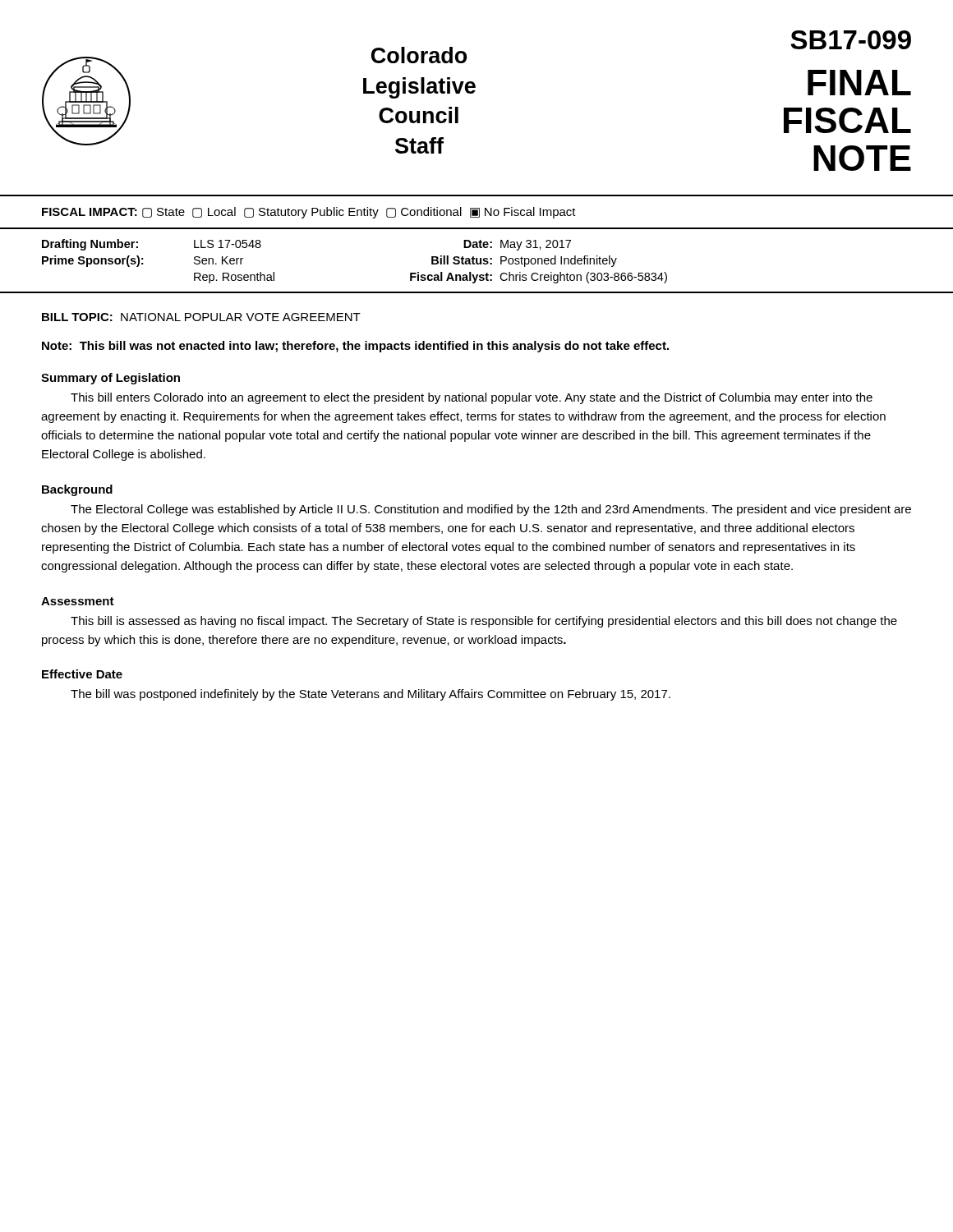Point to the block beginning "Note: This bill was not"
The height and width of the screenshot is (1232, 953).
click(x=355, y=345)
